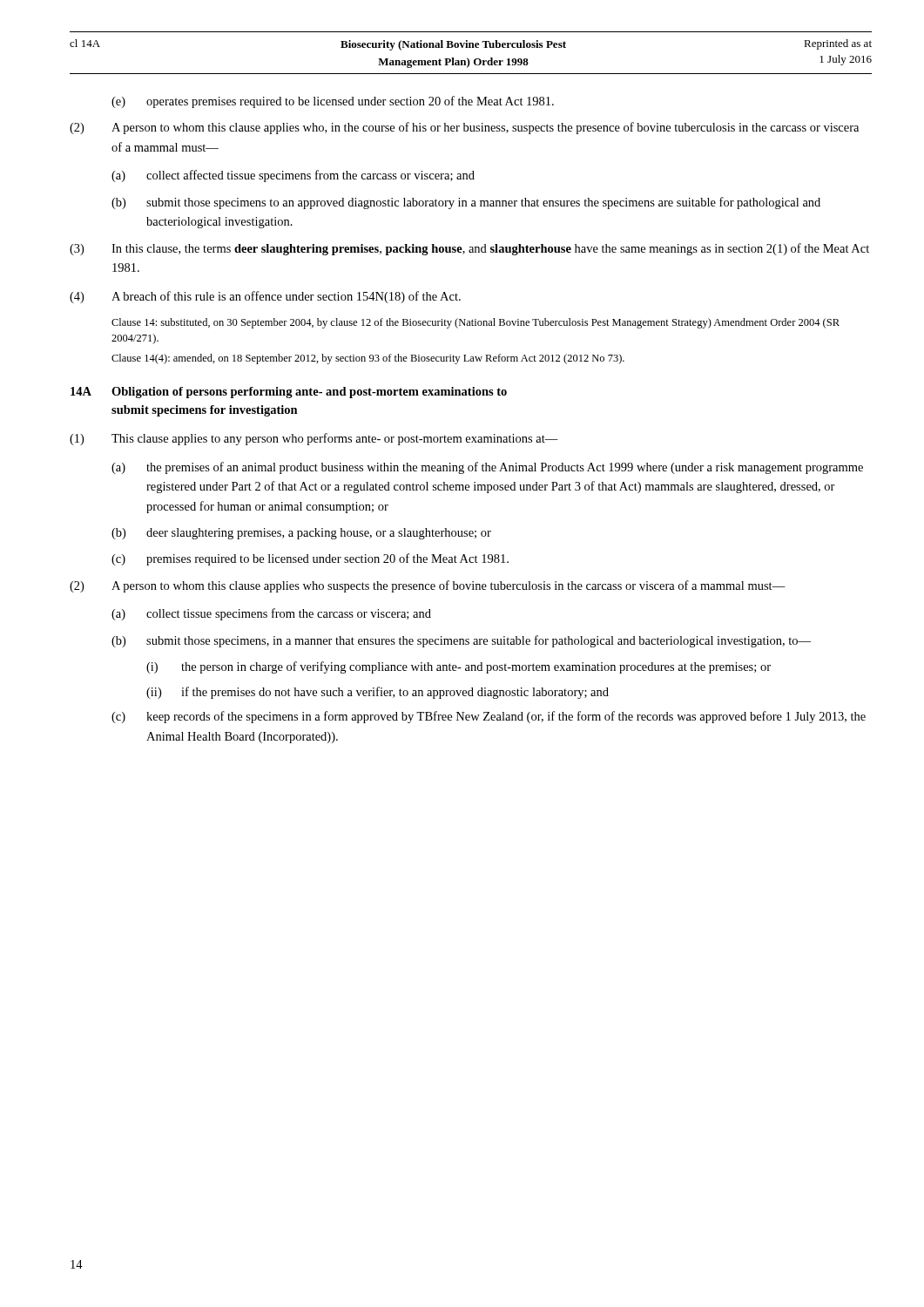Locate the block starting "(ii) if the premises do not"

pyautogui.click(x=509, y=692)
